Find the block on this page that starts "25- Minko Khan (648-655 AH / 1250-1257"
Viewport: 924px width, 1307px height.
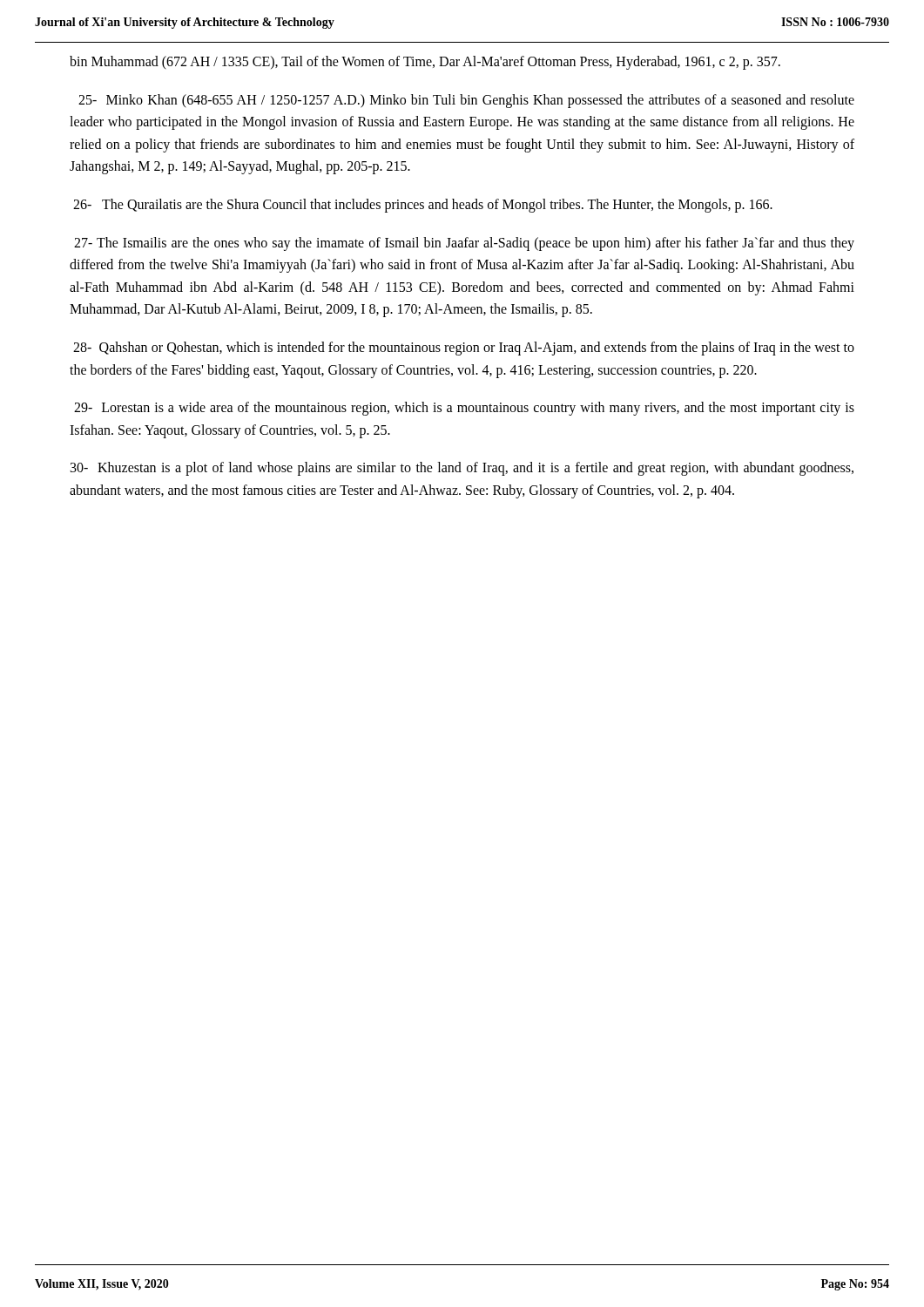462,133
